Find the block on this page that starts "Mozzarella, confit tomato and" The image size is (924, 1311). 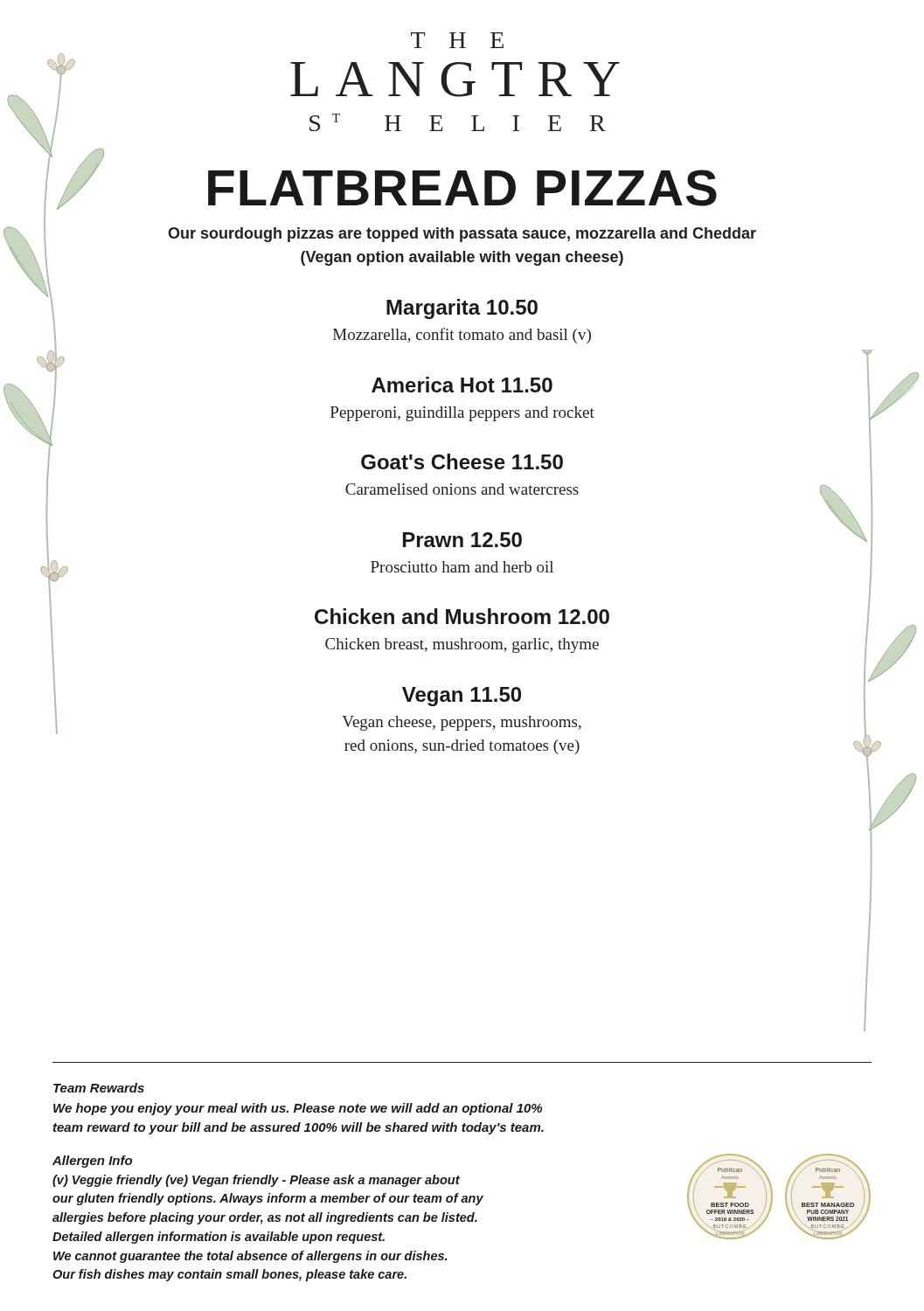[462, 334]
